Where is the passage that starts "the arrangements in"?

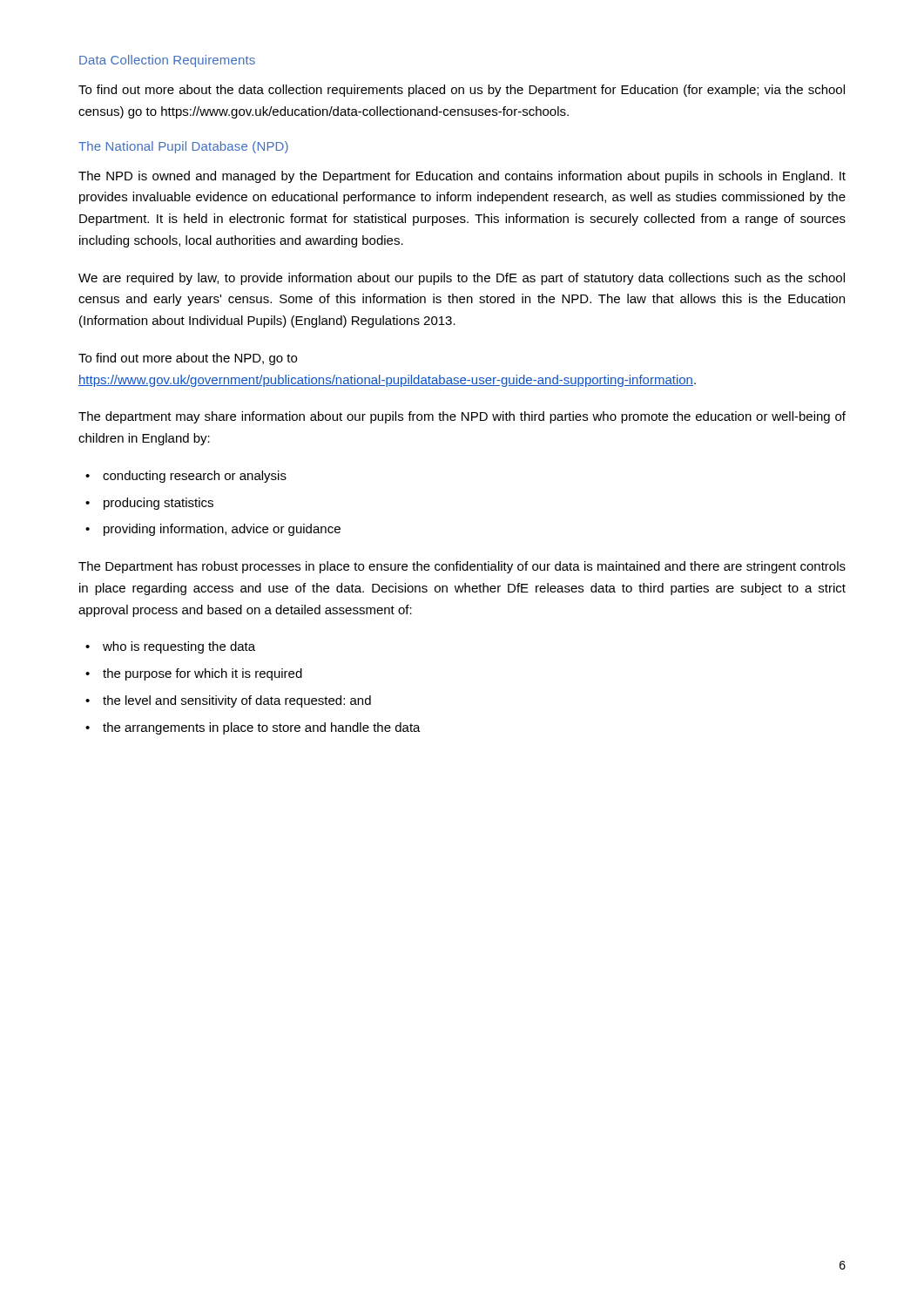point(261,727)
